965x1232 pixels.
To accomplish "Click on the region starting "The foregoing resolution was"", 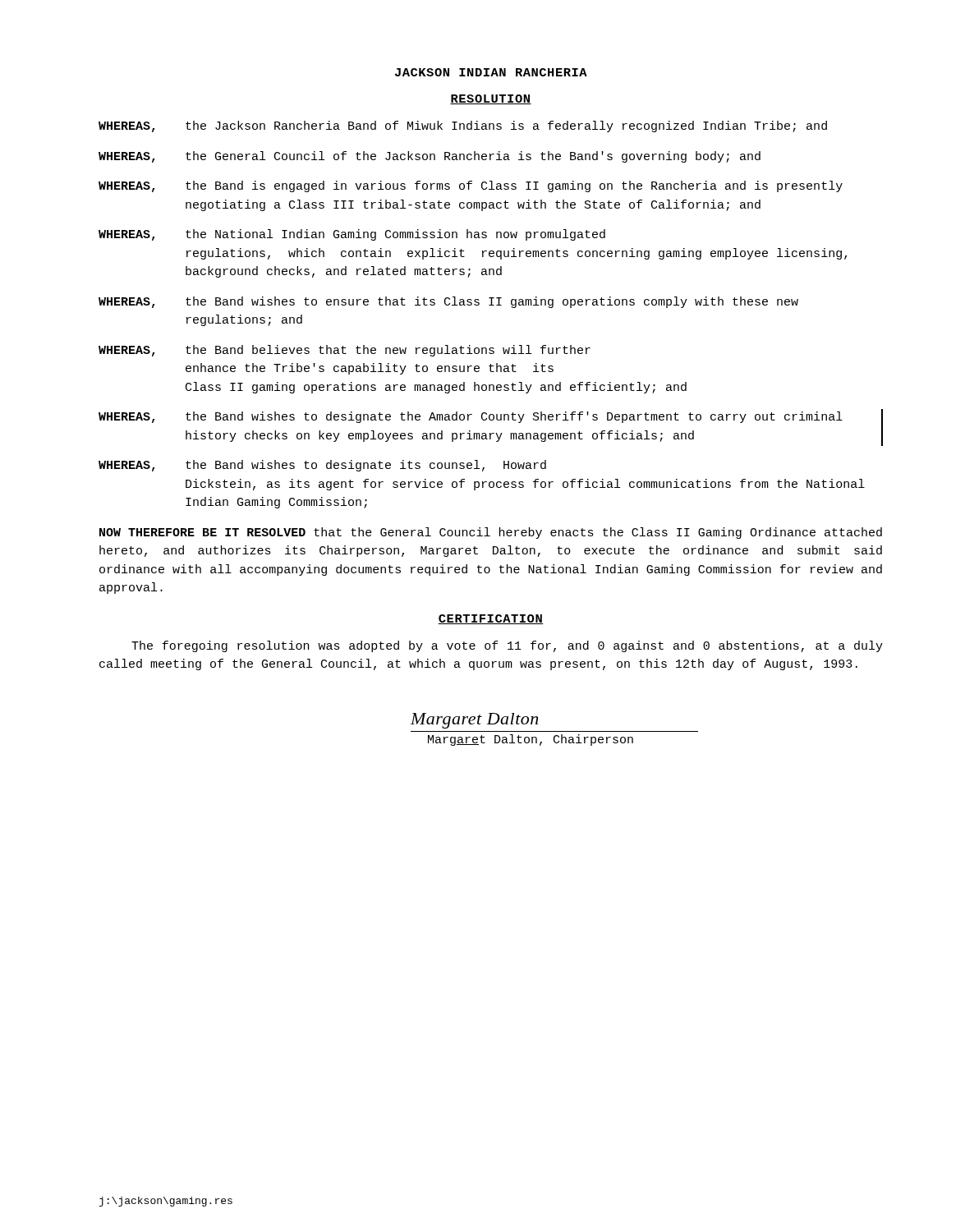I will click(x=491, y=656).
